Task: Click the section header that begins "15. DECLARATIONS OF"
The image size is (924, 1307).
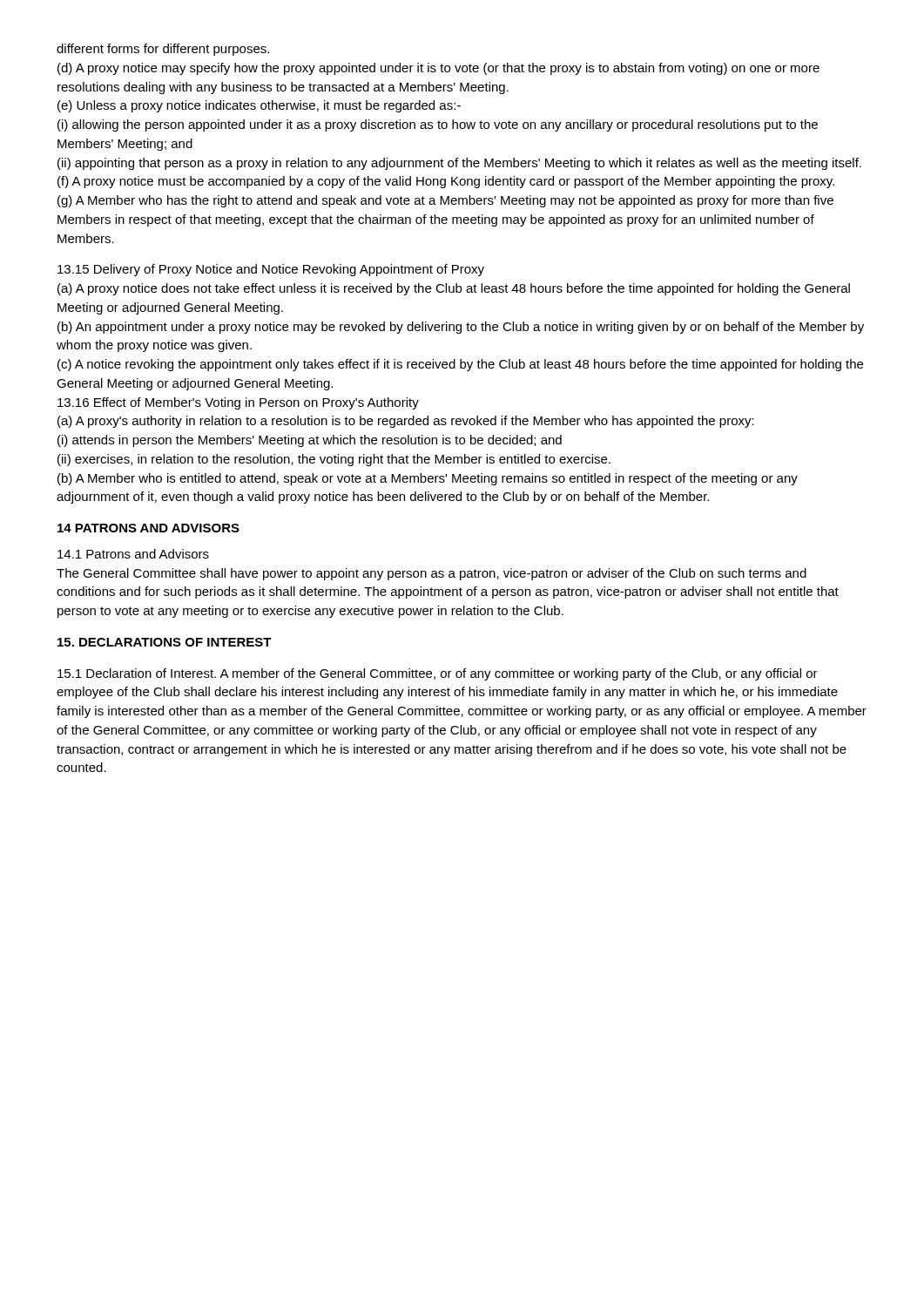Action: point(164,642)
